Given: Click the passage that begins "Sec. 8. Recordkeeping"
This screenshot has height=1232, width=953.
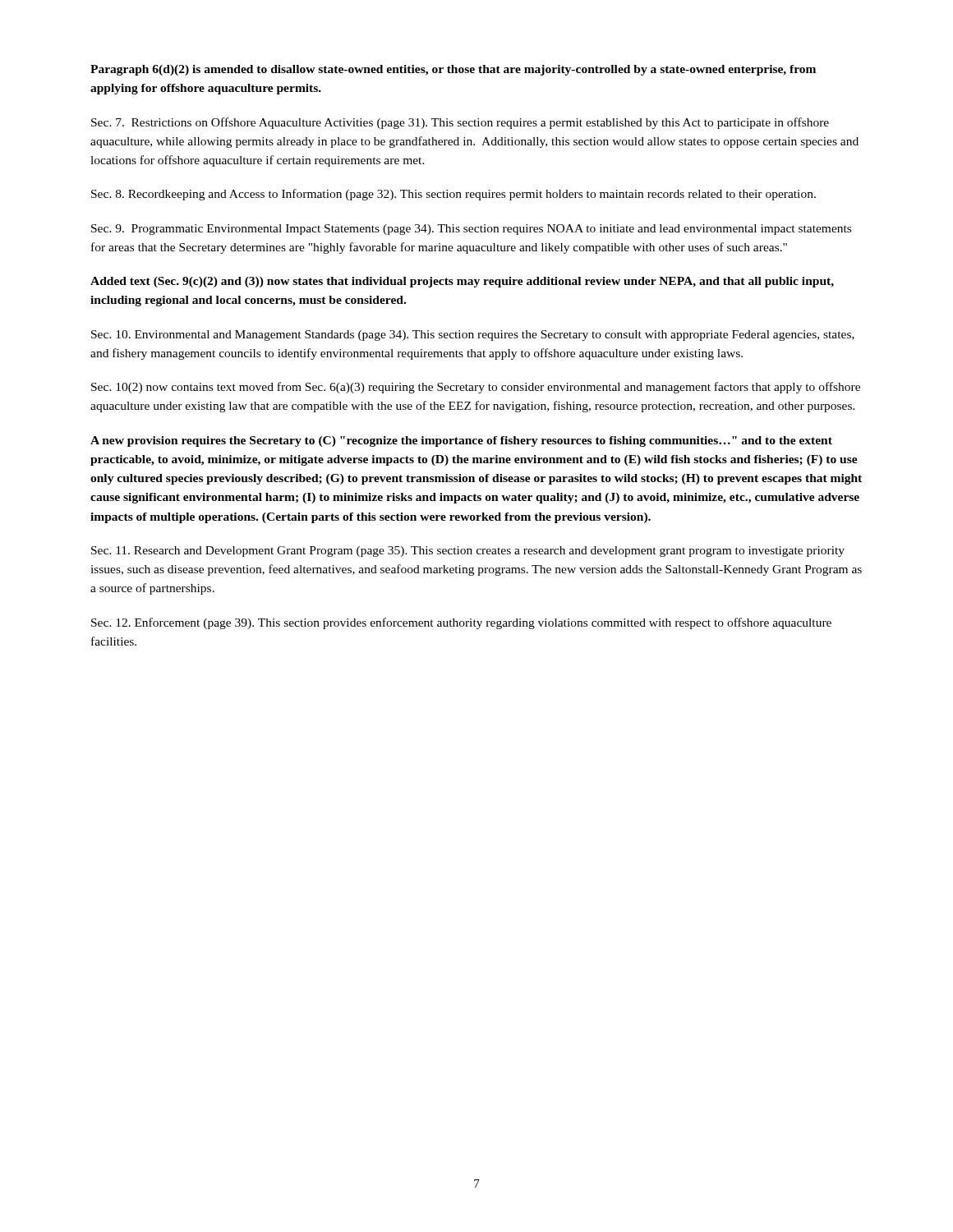Looking at the screenshot, I should click(453, 194).
